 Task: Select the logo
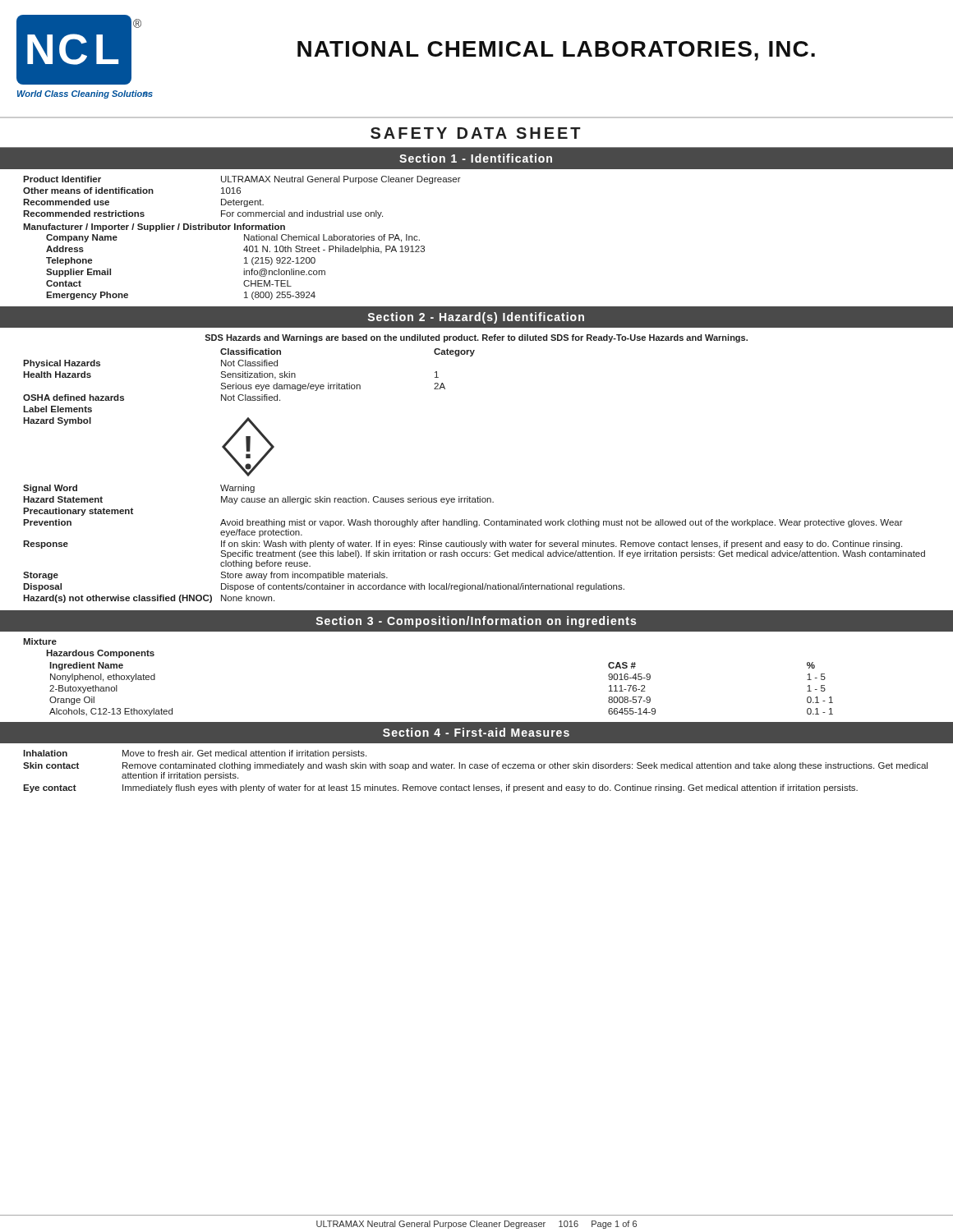99,62
